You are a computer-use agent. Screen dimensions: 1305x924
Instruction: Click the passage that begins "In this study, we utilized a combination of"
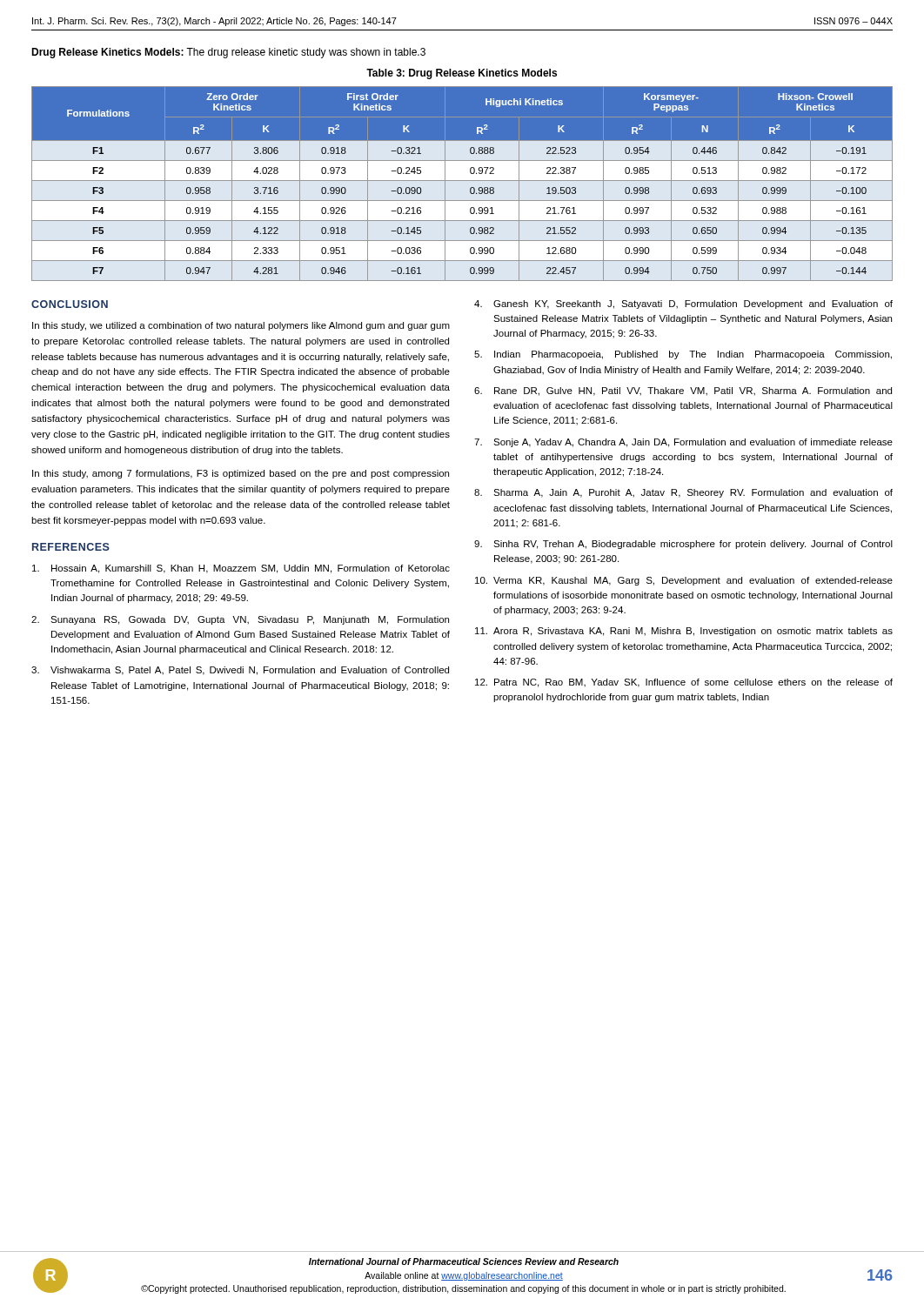241,387
